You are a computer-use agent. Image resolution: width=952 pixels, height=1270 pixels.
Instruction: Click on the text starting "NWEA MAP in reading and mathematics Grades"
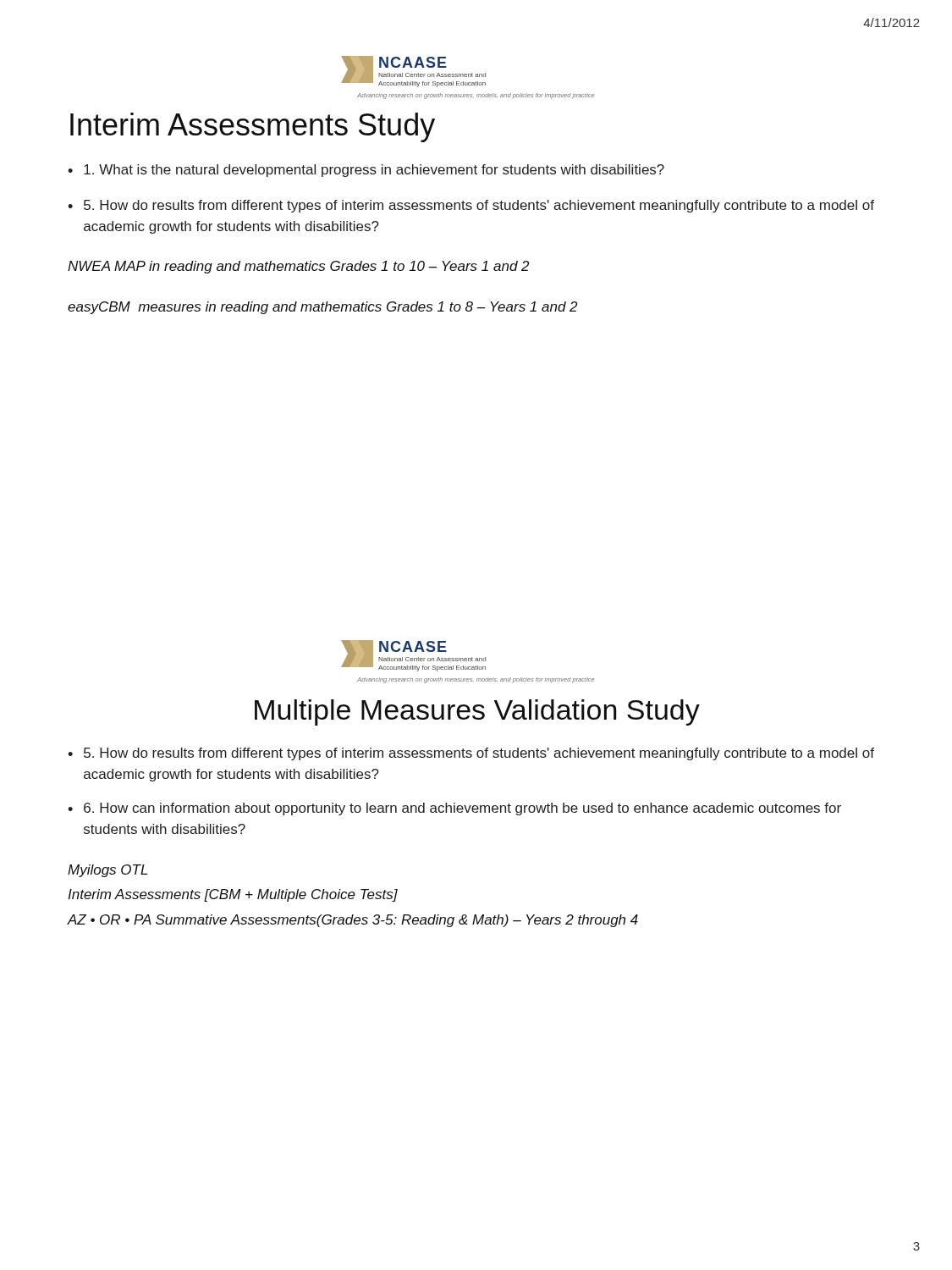click(299, 267)
